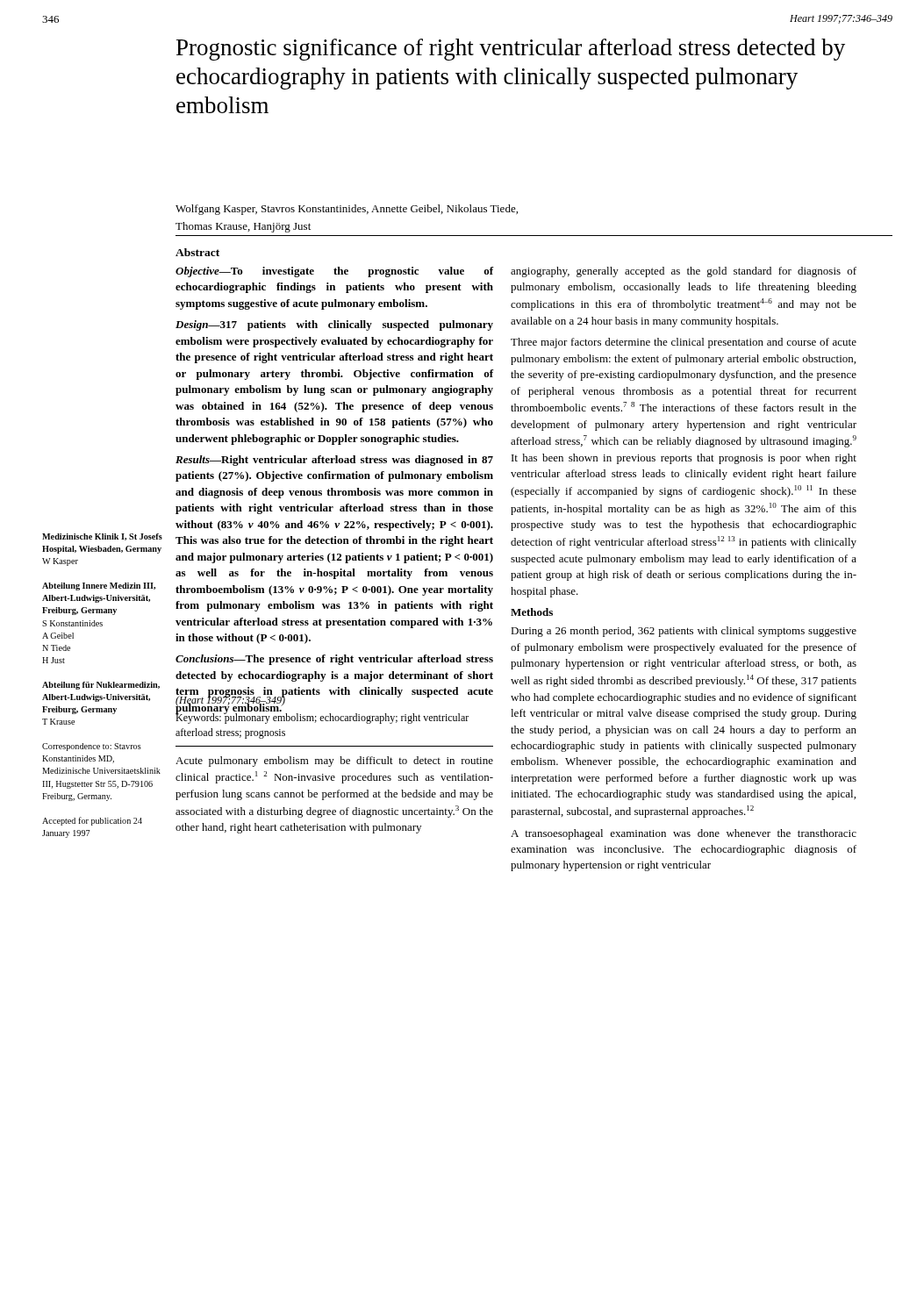924x1316 pixels.
Task: Locate the text starting "Medizinische Klinik I, St Josefs Hospital, Wiesbaden, Germany"
Action: 102,685
